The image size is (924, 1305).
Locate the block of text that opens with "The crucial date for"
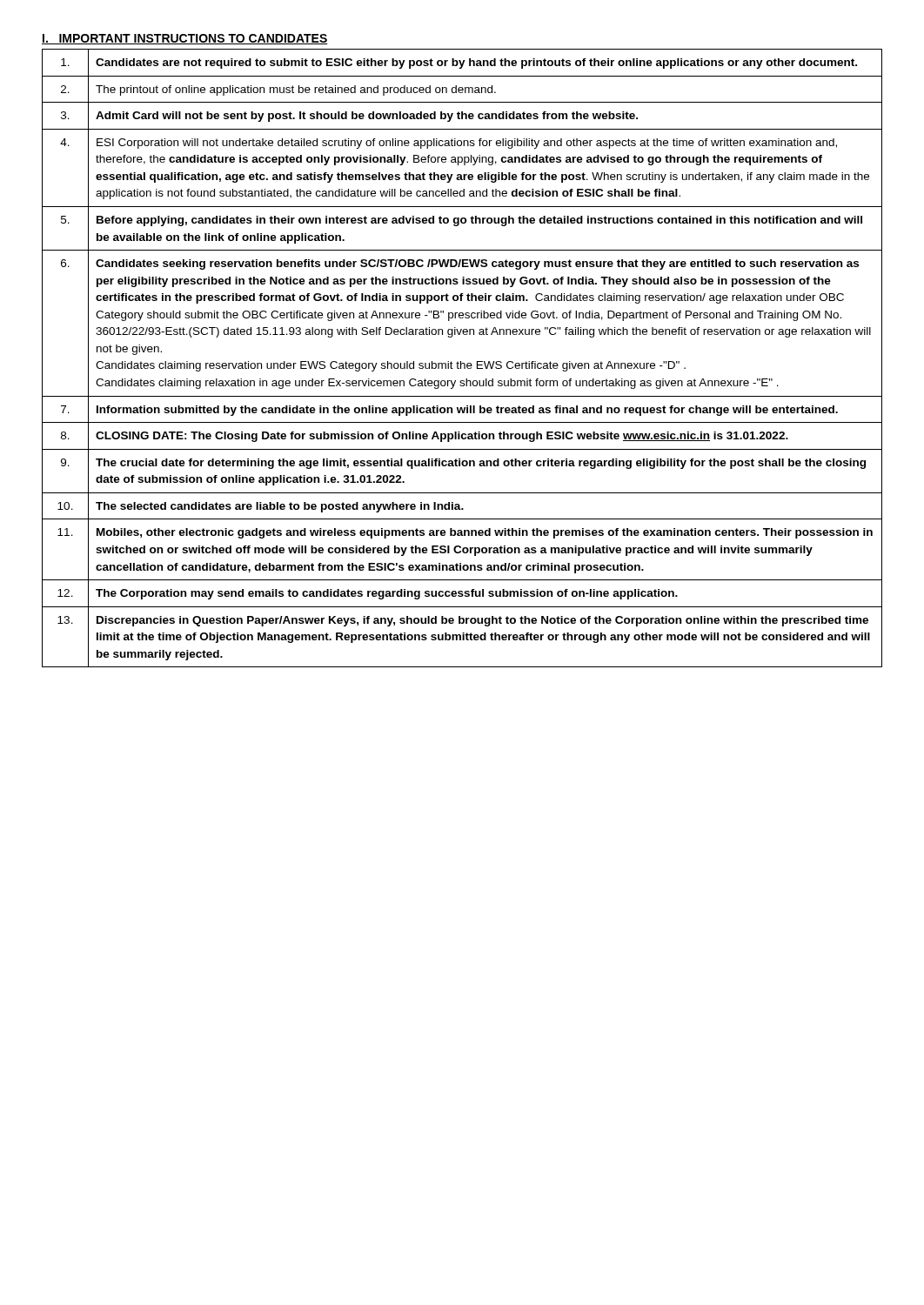click(x=481, y=471)
